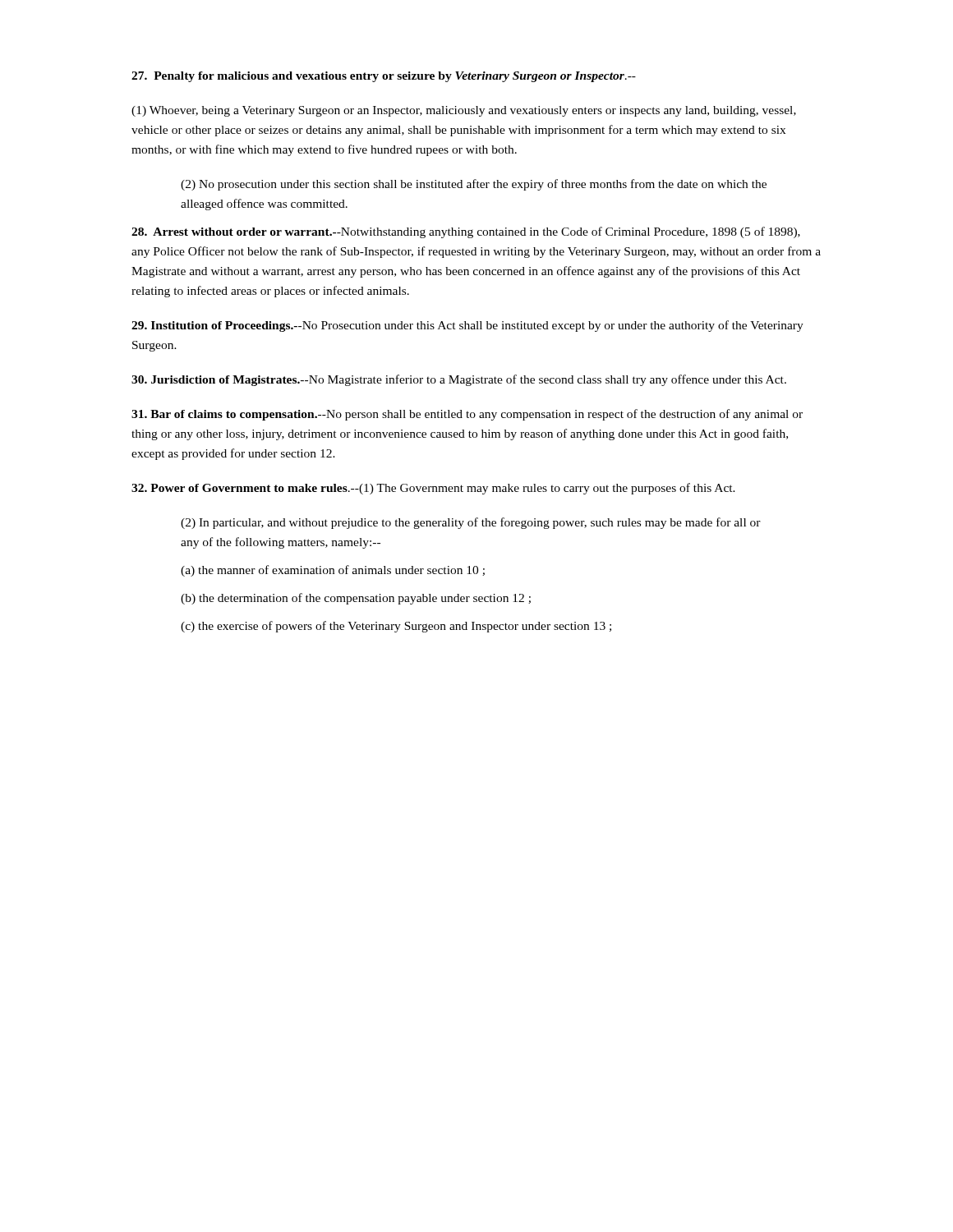This screenshot has height=1232, width=953.
Task: Where is the passage that starts "Institution of Proceedings.--No"?
Action: (x=467, y=335)
